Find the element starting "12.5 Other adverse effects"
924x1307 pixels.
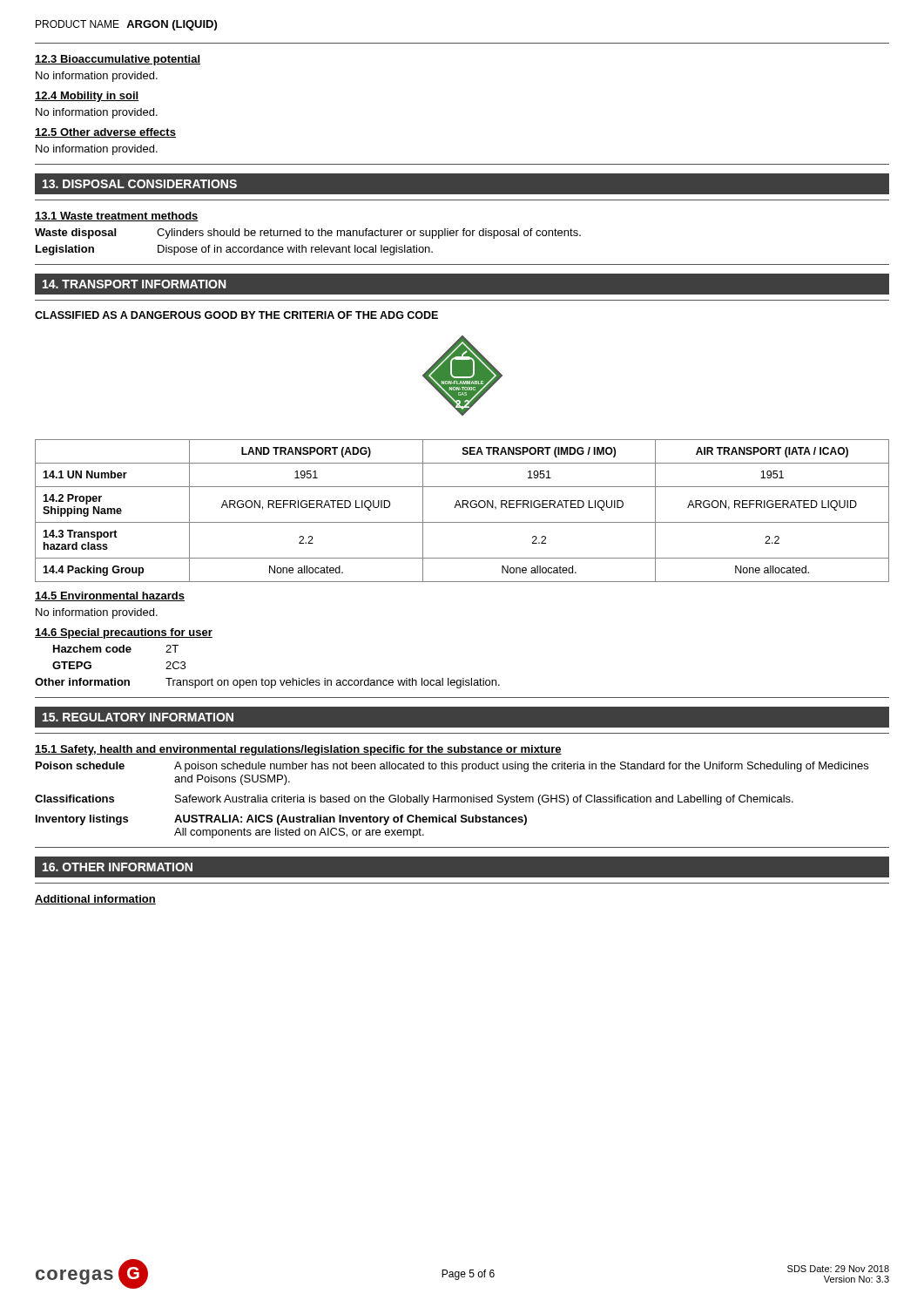(105, 132)
